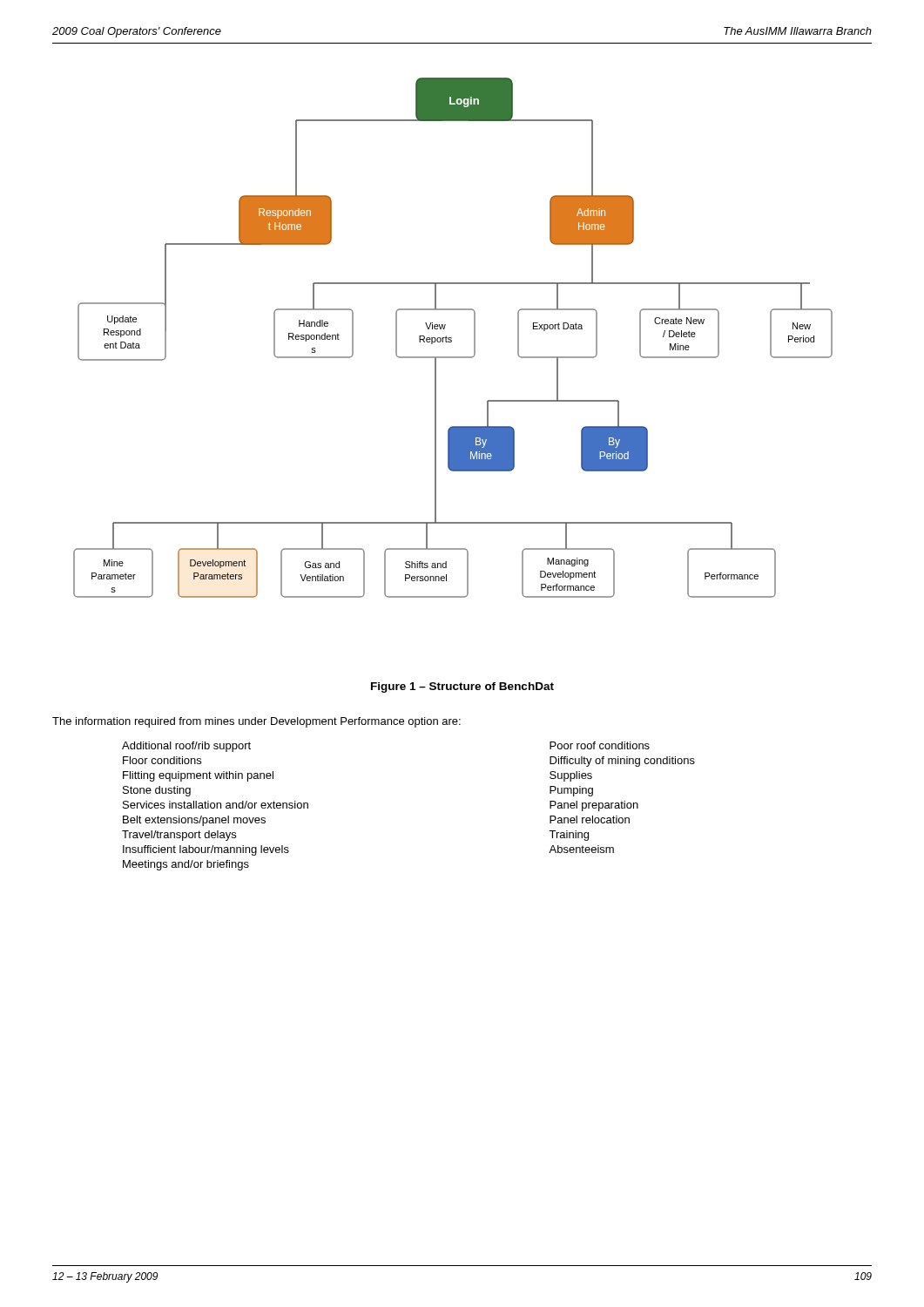Select the text starting "Insufficient labour/manning levels"

pyautogui.click(x=206, y=849)
